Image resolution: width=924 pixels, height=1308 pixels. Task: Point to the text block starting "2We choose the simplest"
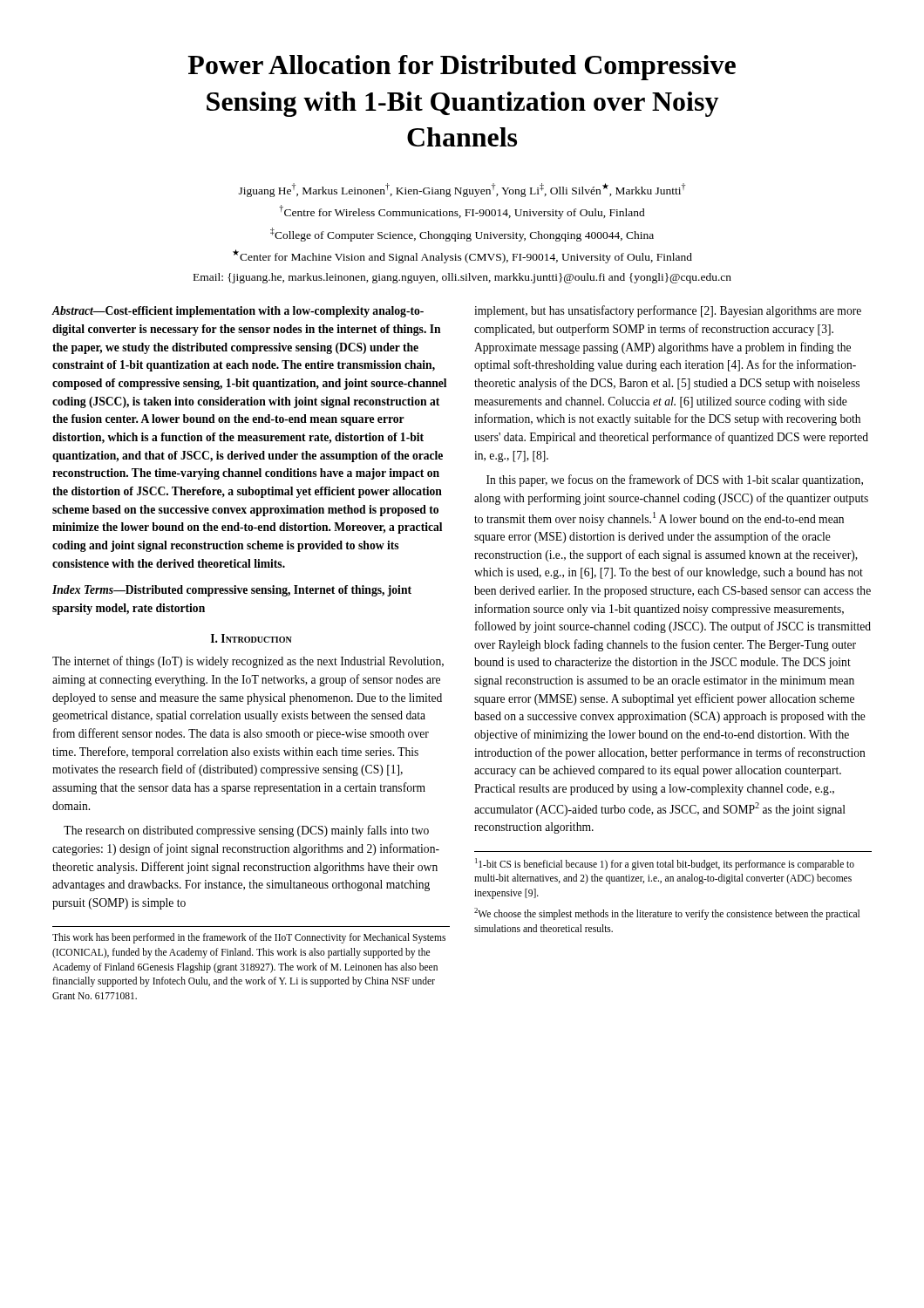667,920
